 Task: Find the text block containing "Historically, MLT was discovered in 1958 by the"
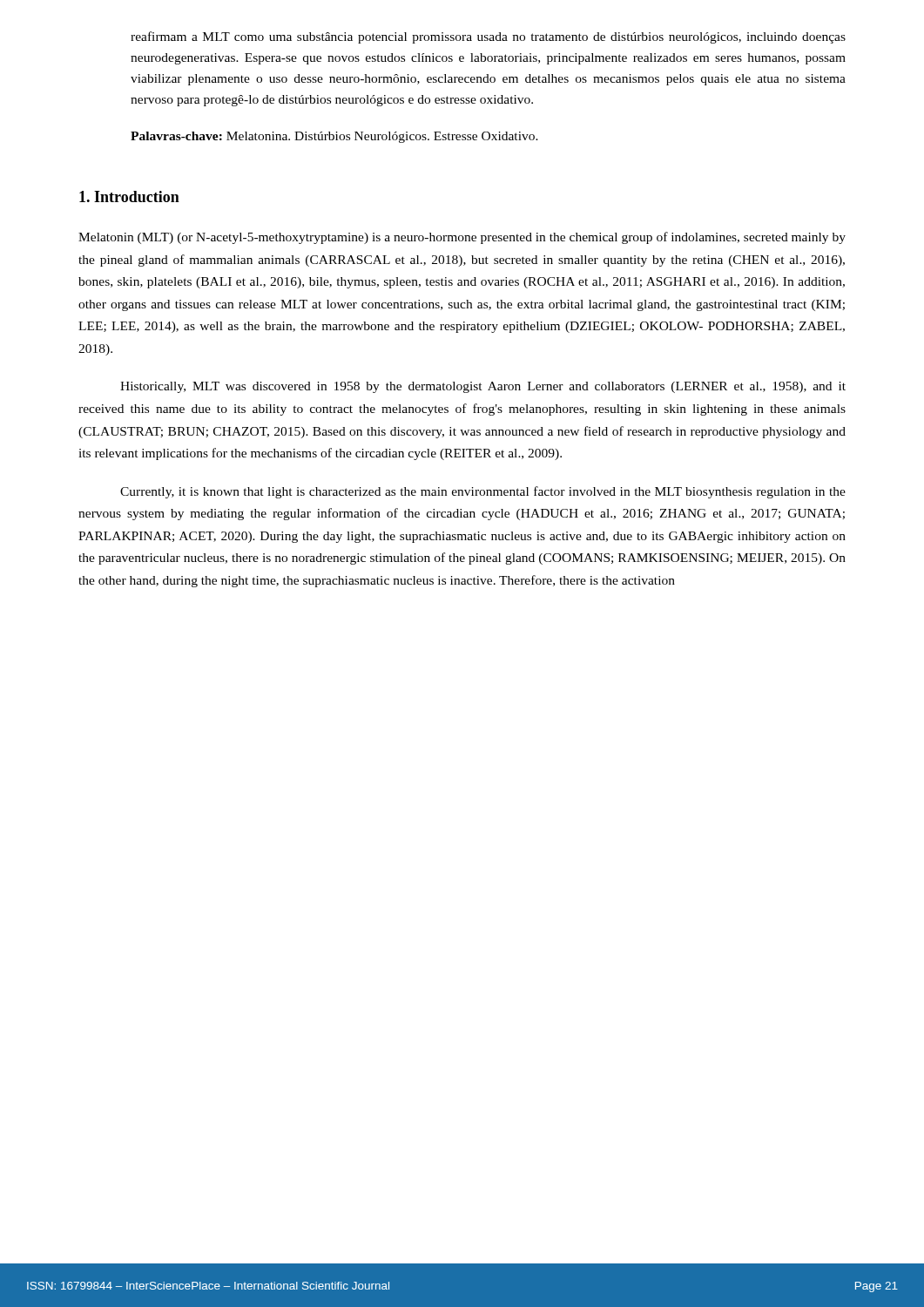462,419
